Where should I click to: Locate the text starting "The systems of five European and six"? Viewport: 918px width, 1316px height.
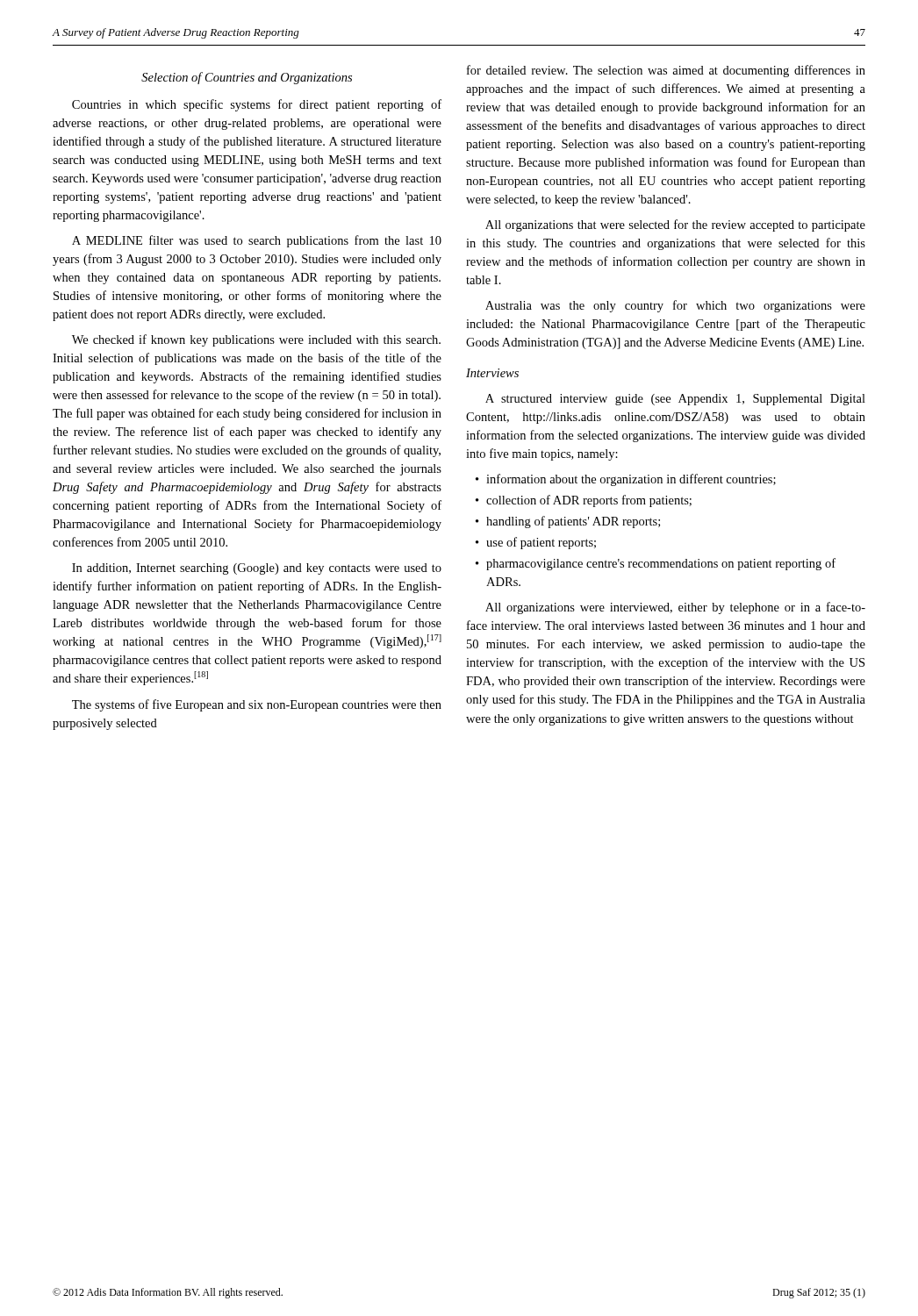point(247,714)
